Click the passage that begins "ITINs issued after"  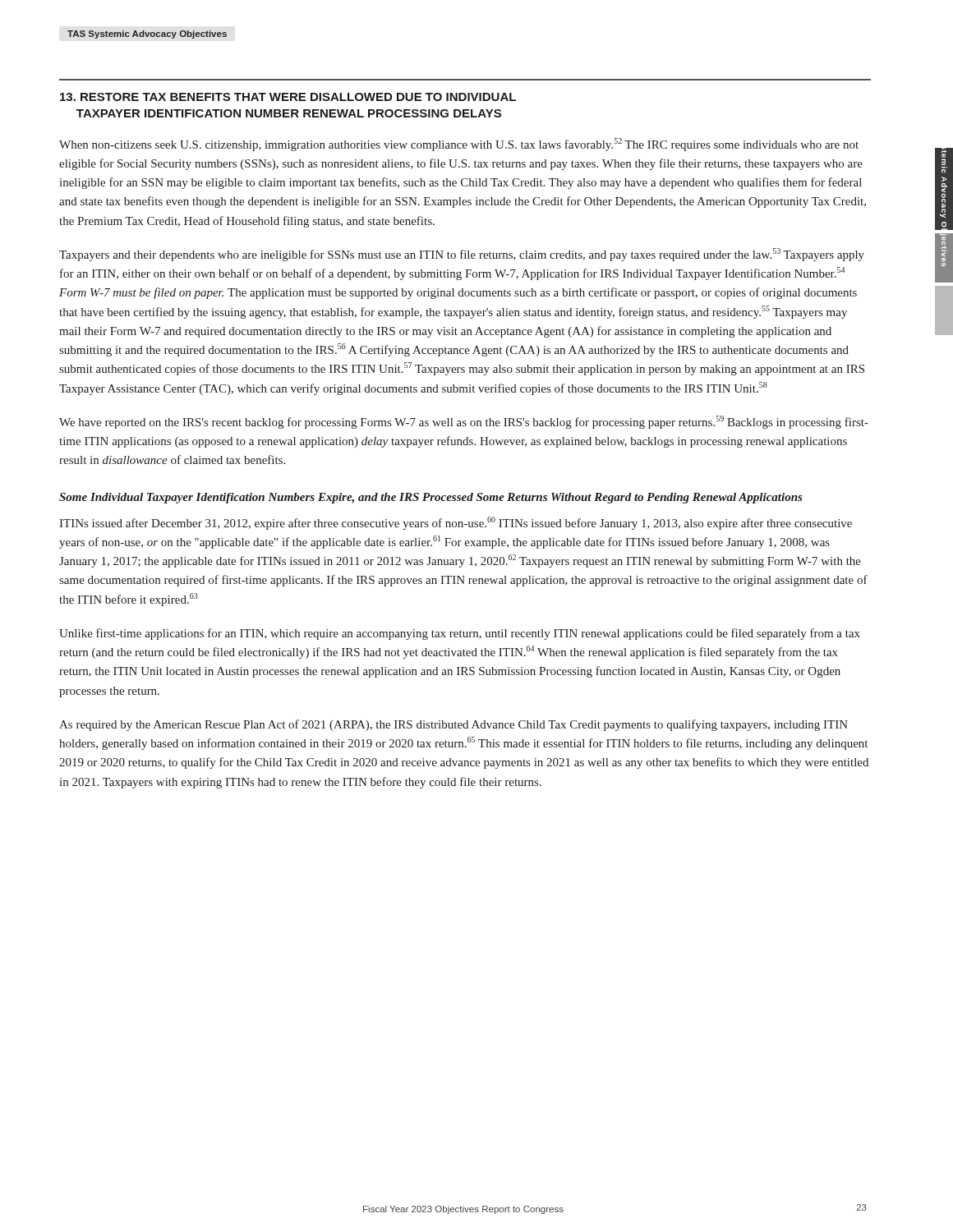pos(463,560)
